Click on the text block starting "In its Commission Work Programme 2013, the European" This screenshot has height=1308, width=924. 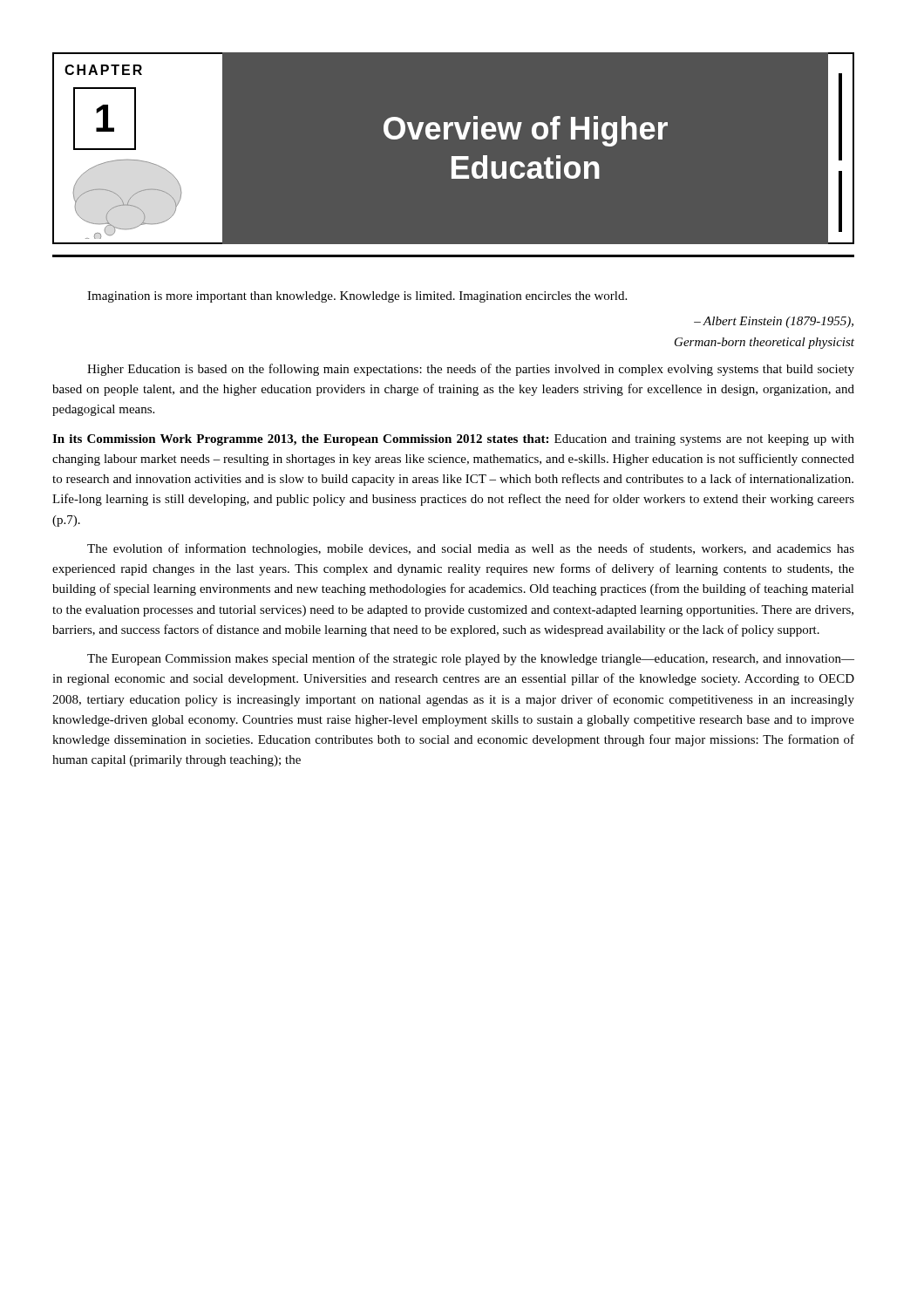pyautogui.click(x=453, y=479)
